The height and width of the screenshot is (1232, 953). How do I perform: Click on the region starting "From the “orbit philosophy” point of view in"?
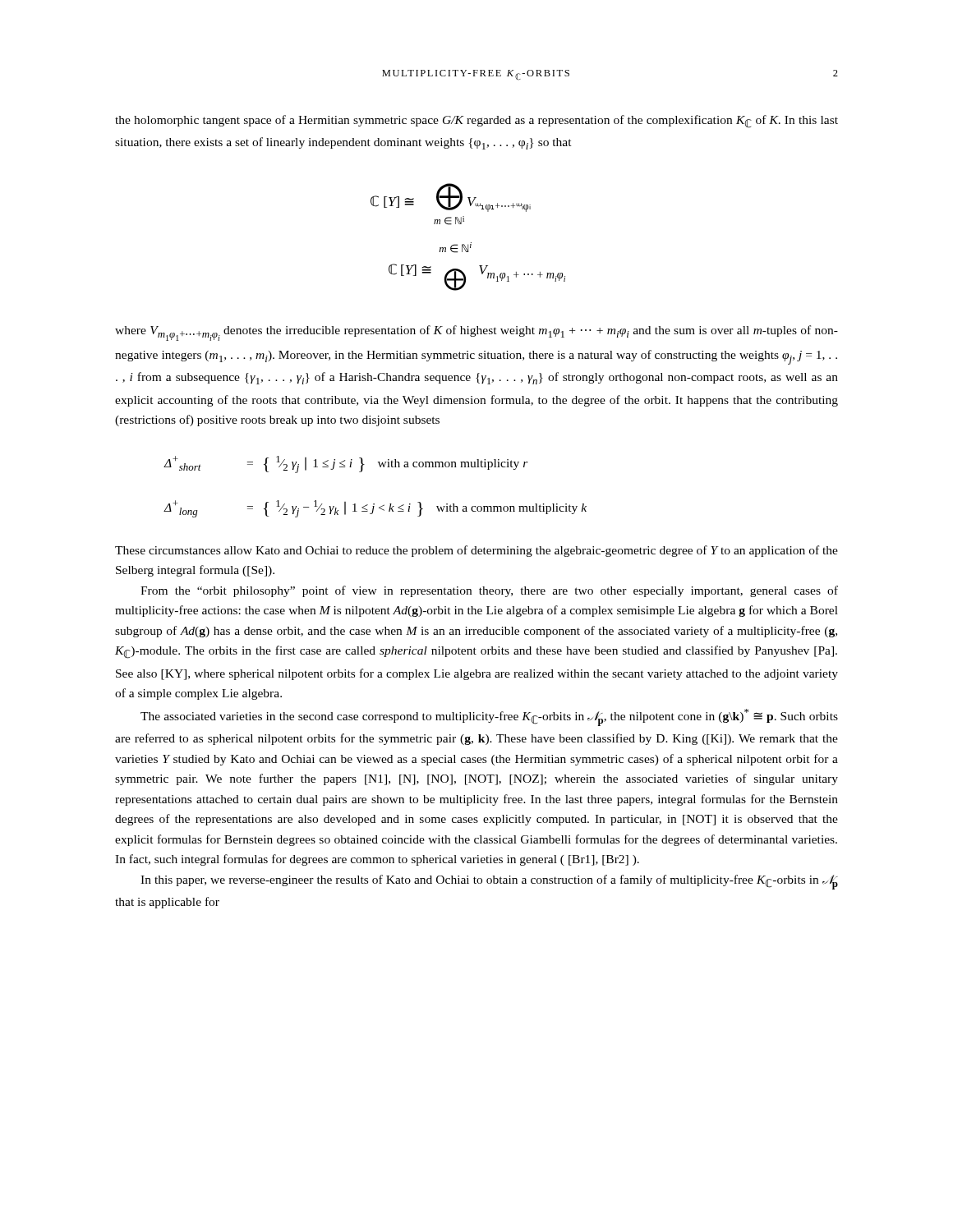[476, 642]
